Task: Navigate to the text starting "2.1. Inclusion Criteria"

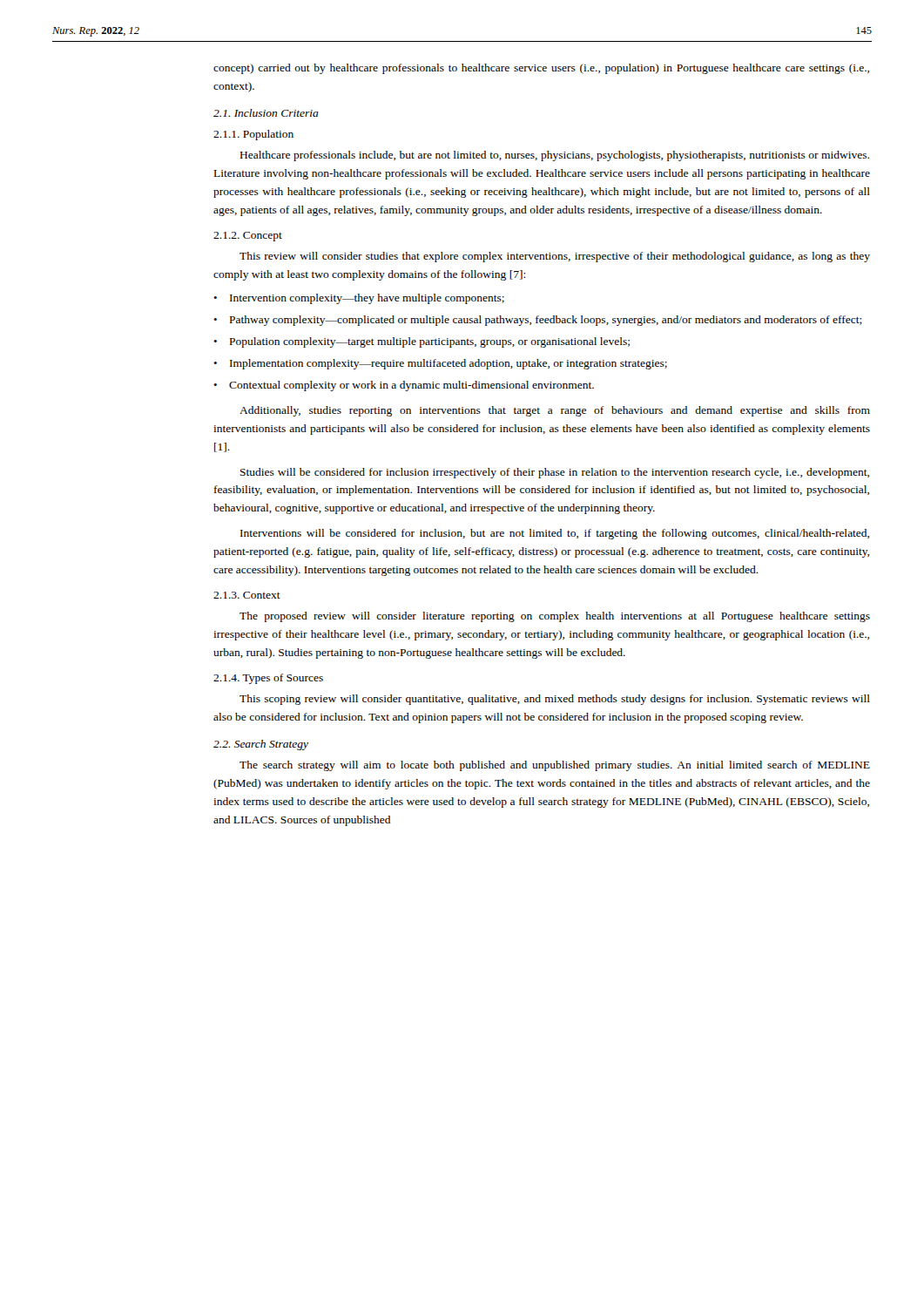Action: coord(266,113)
